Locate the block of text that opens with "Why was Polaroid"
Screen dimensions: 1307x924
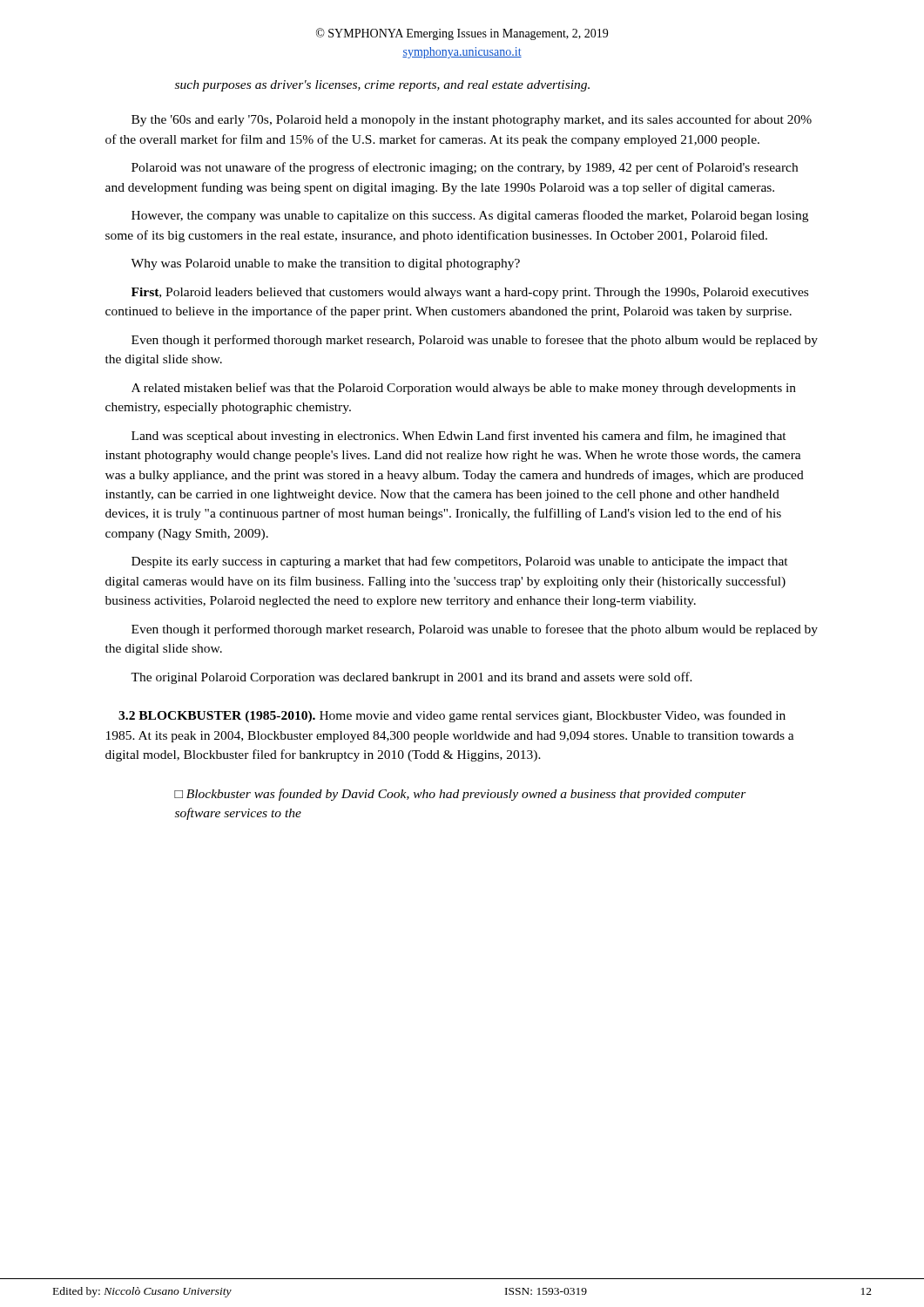(x=326, y=263)
